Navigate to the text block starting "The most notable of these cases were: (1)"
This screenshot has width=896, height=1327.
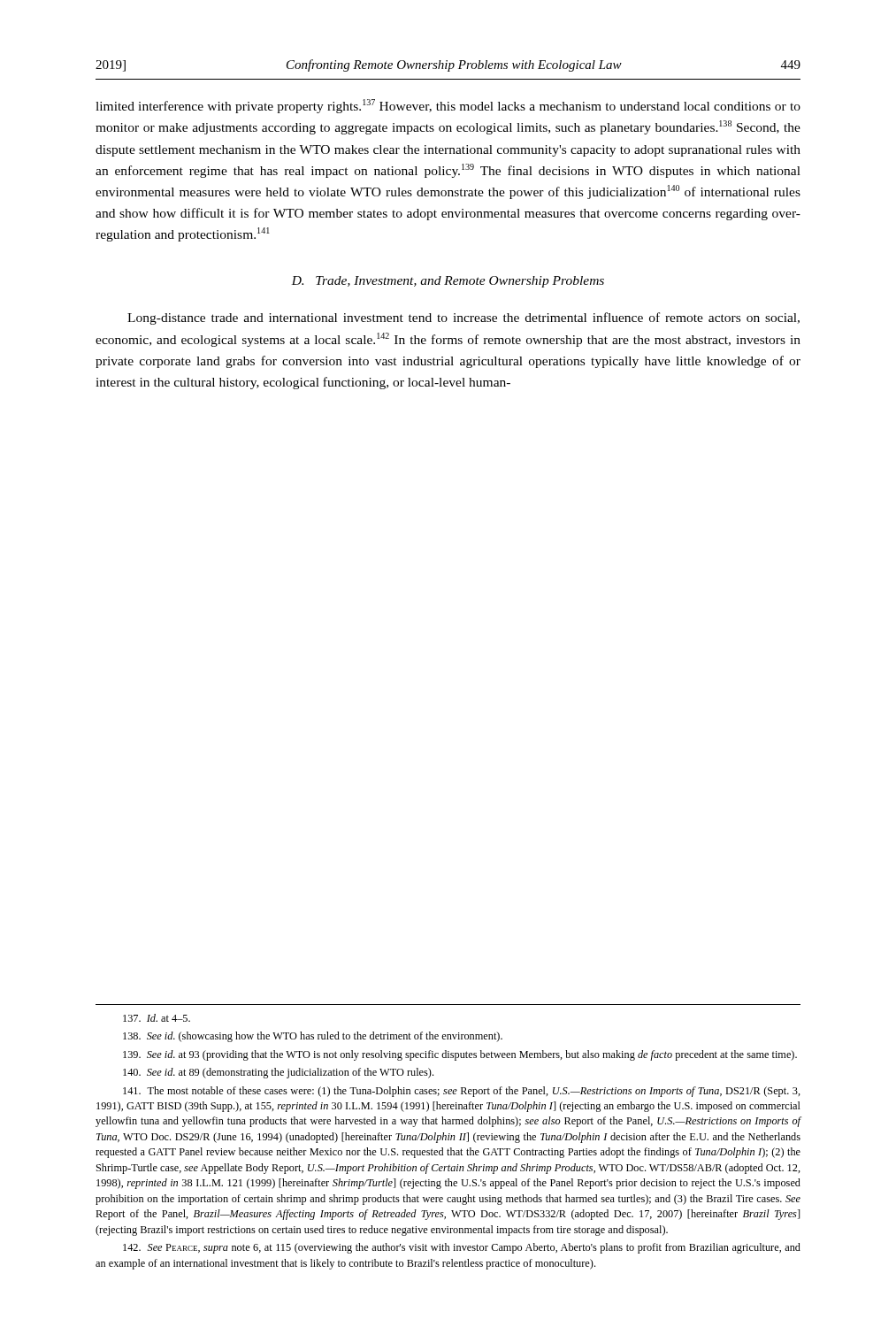448,1160
